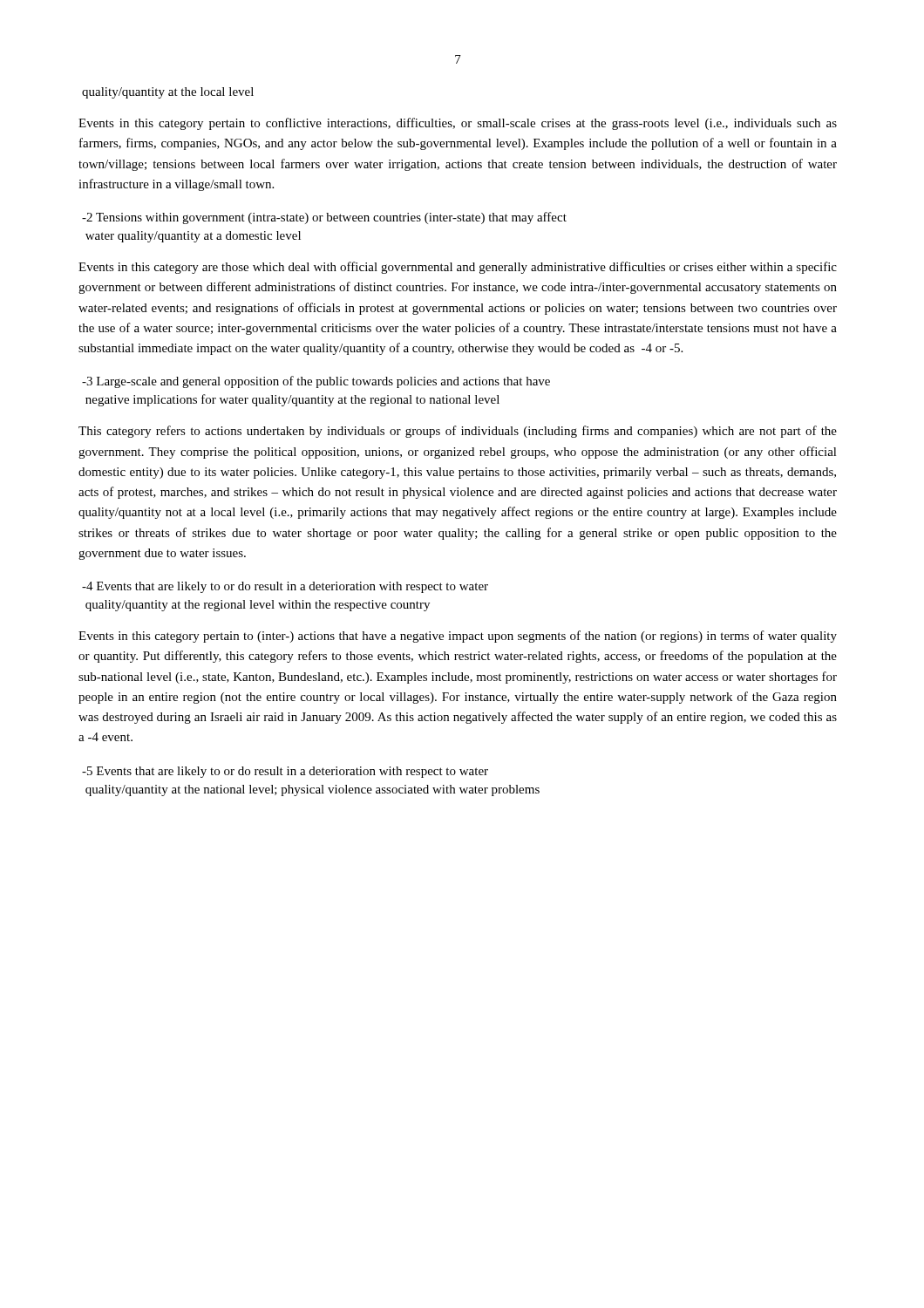Locate the list item that says "-3 Large-scale and"
Viewport: 924px width, 1308px height.
click(x=316, y=390)
